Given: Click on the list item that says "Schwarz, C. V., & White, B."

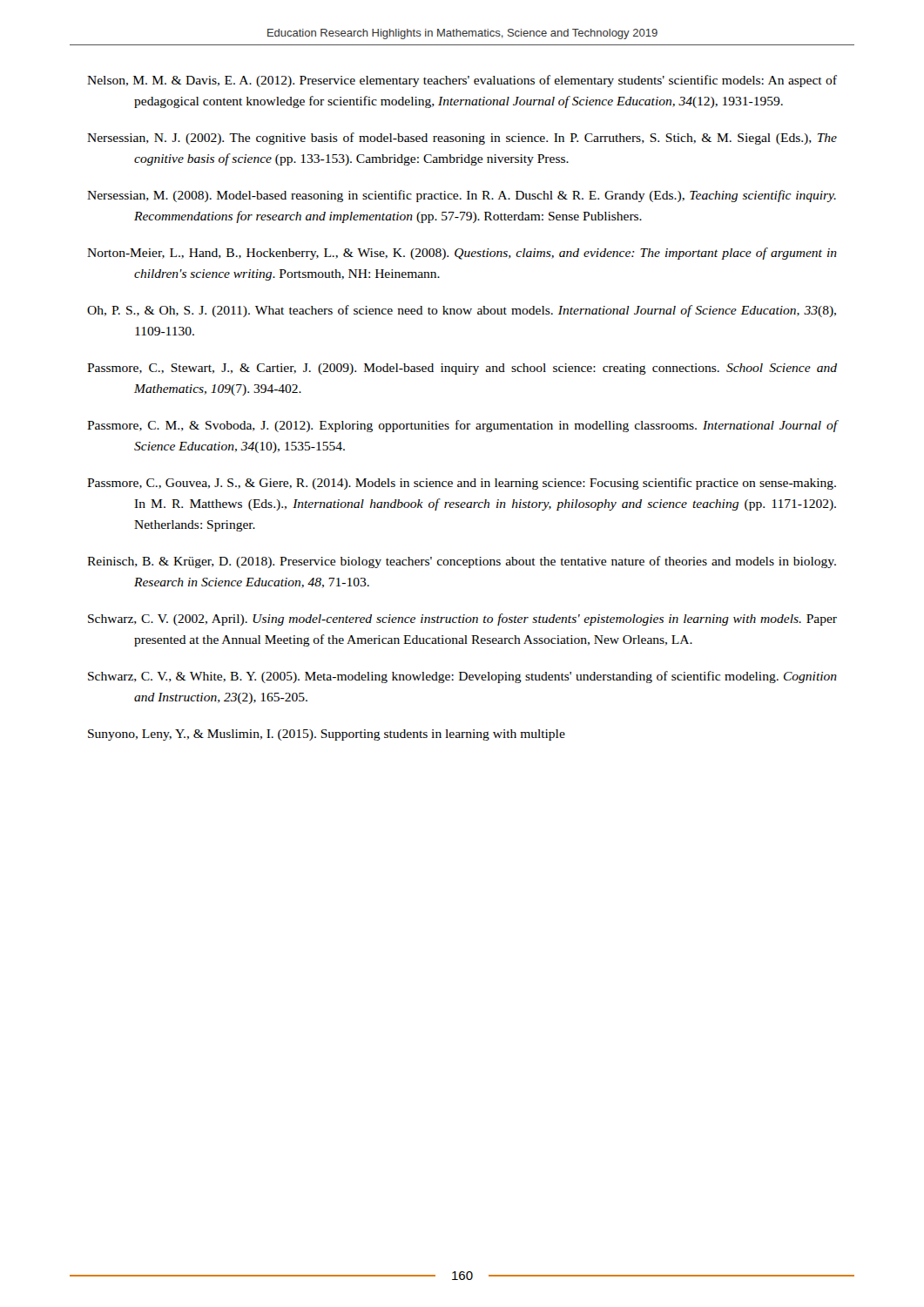Looking at the screenshot, I should tap(462, 687).
